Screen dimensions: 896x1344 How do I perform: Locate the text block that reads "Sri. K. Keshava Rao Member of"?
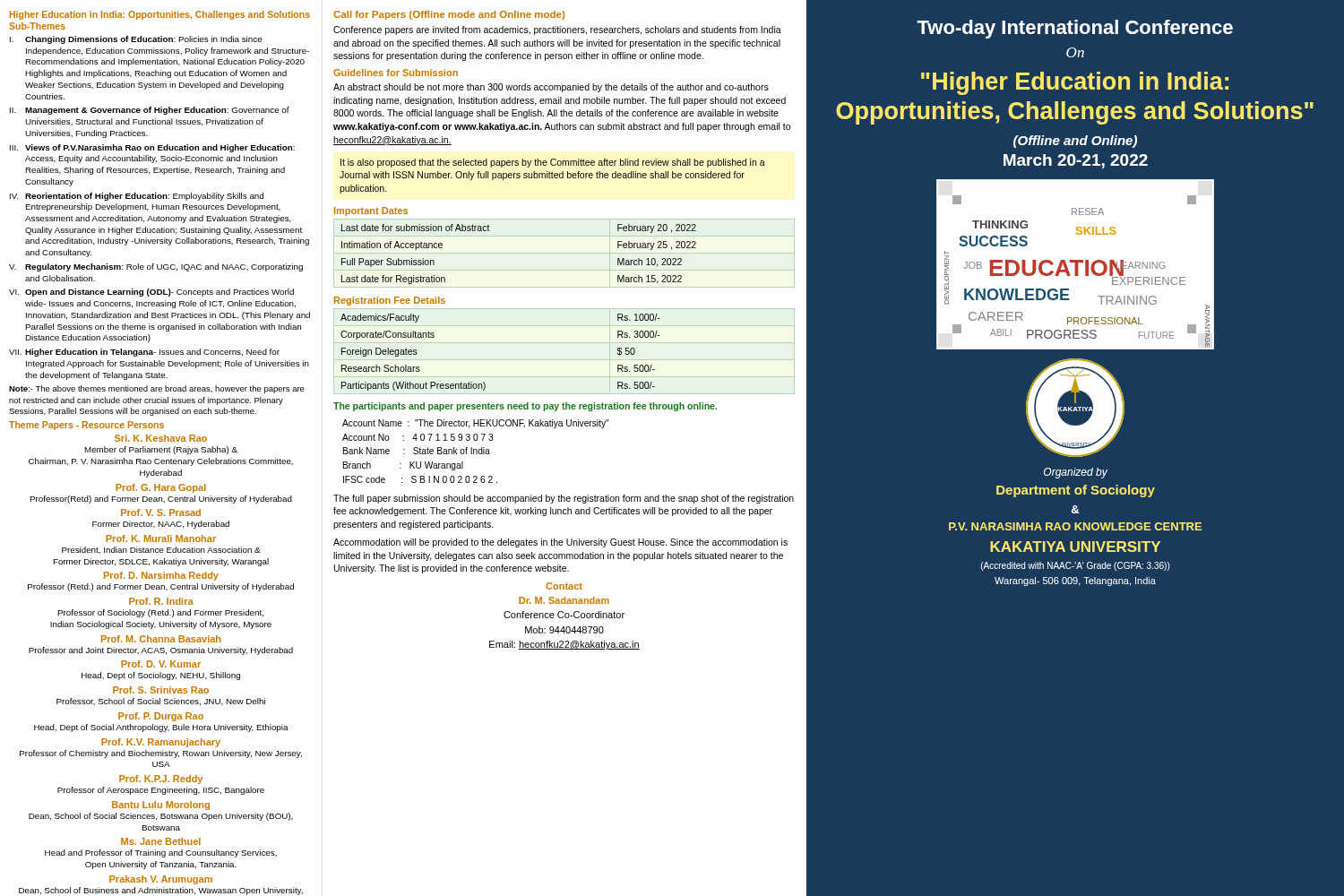tap(161, 456)
